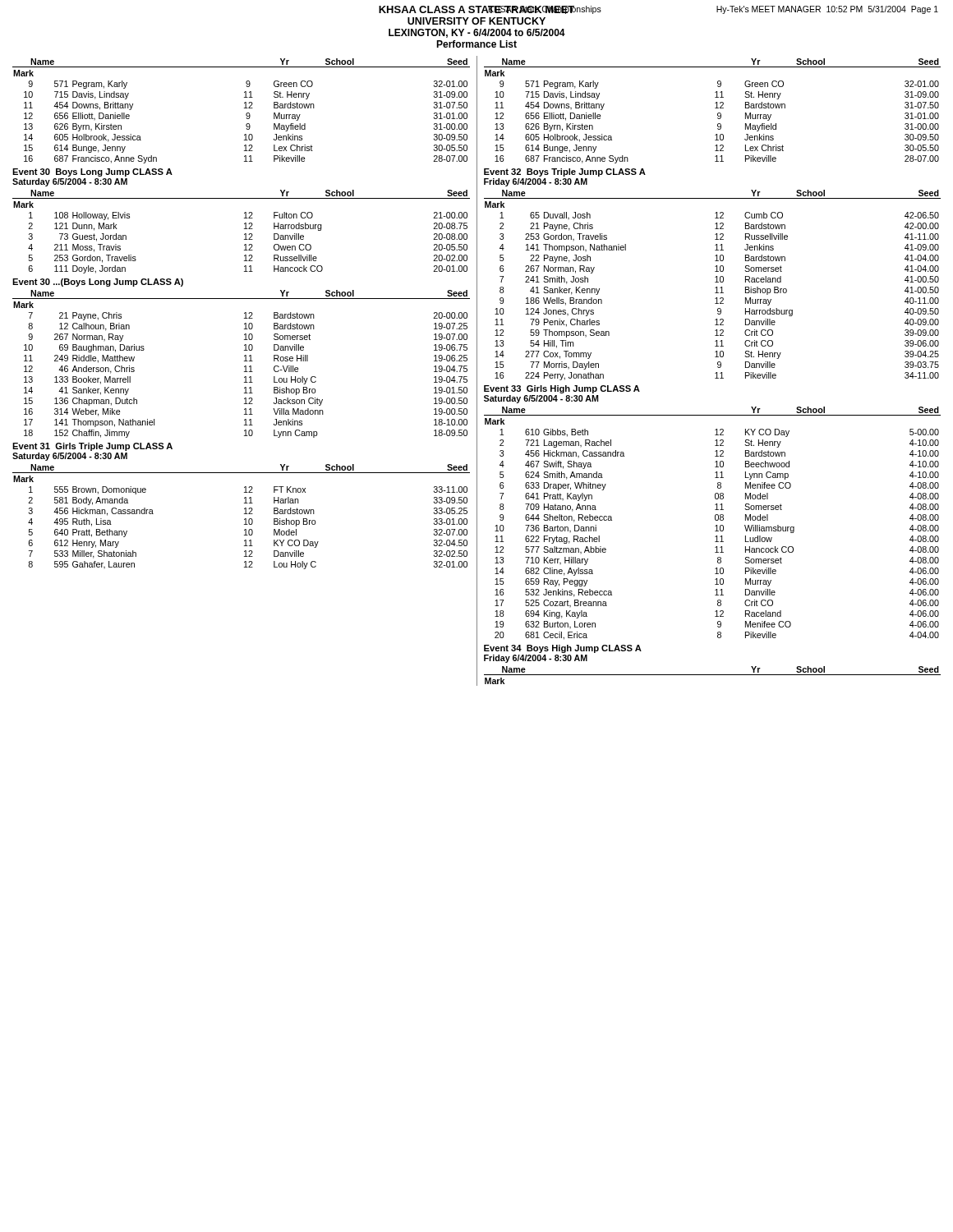953x1232 pixels.
Task: Locate the region starting "Event 30 Boys Long"
Action: click(92, 172)
